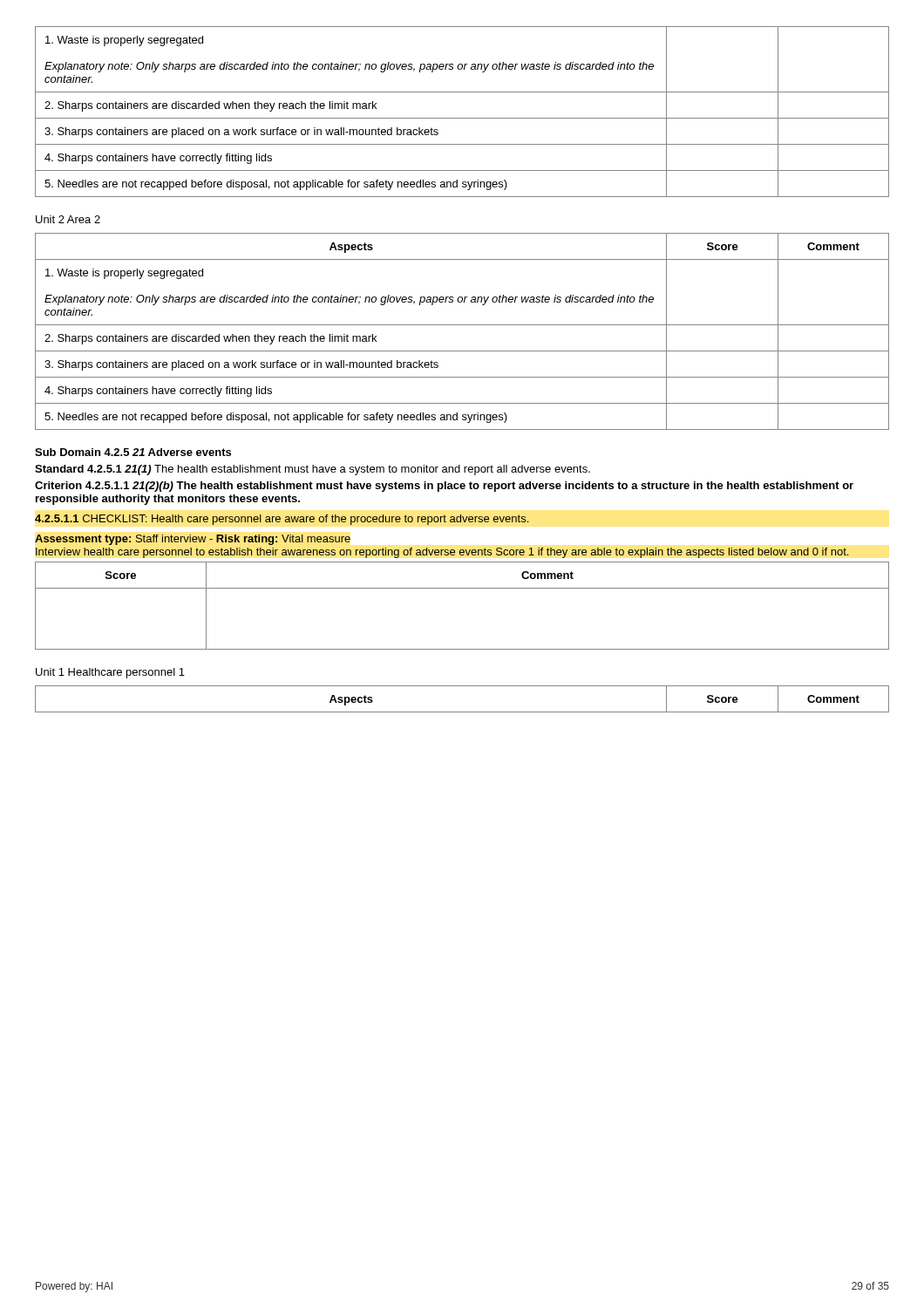Find "Unit 2 Area 2" on this page
Screen dimensions: 1308x924
[68, 219]
